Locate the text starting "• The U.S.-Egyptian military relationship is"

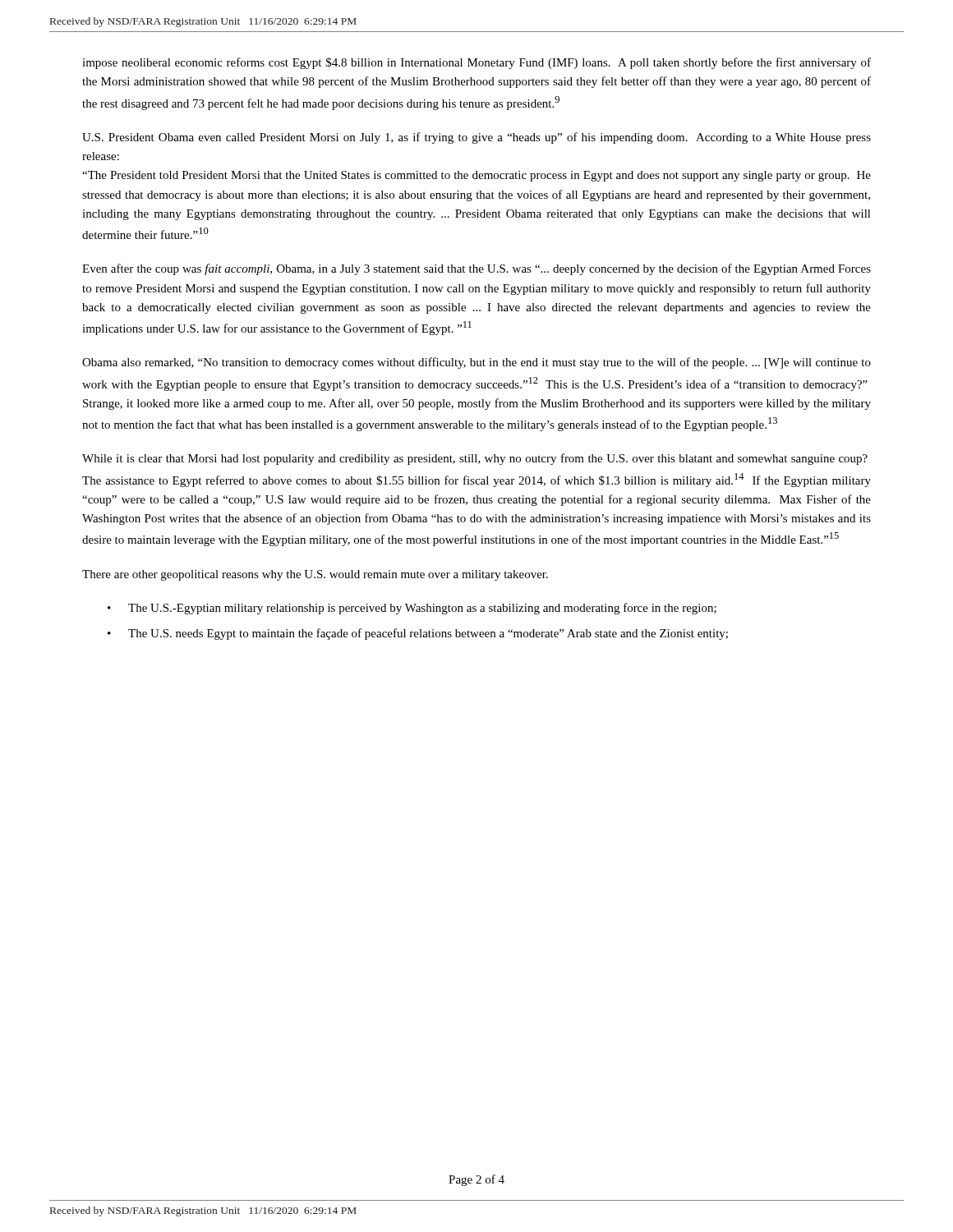tap(412, 608)
